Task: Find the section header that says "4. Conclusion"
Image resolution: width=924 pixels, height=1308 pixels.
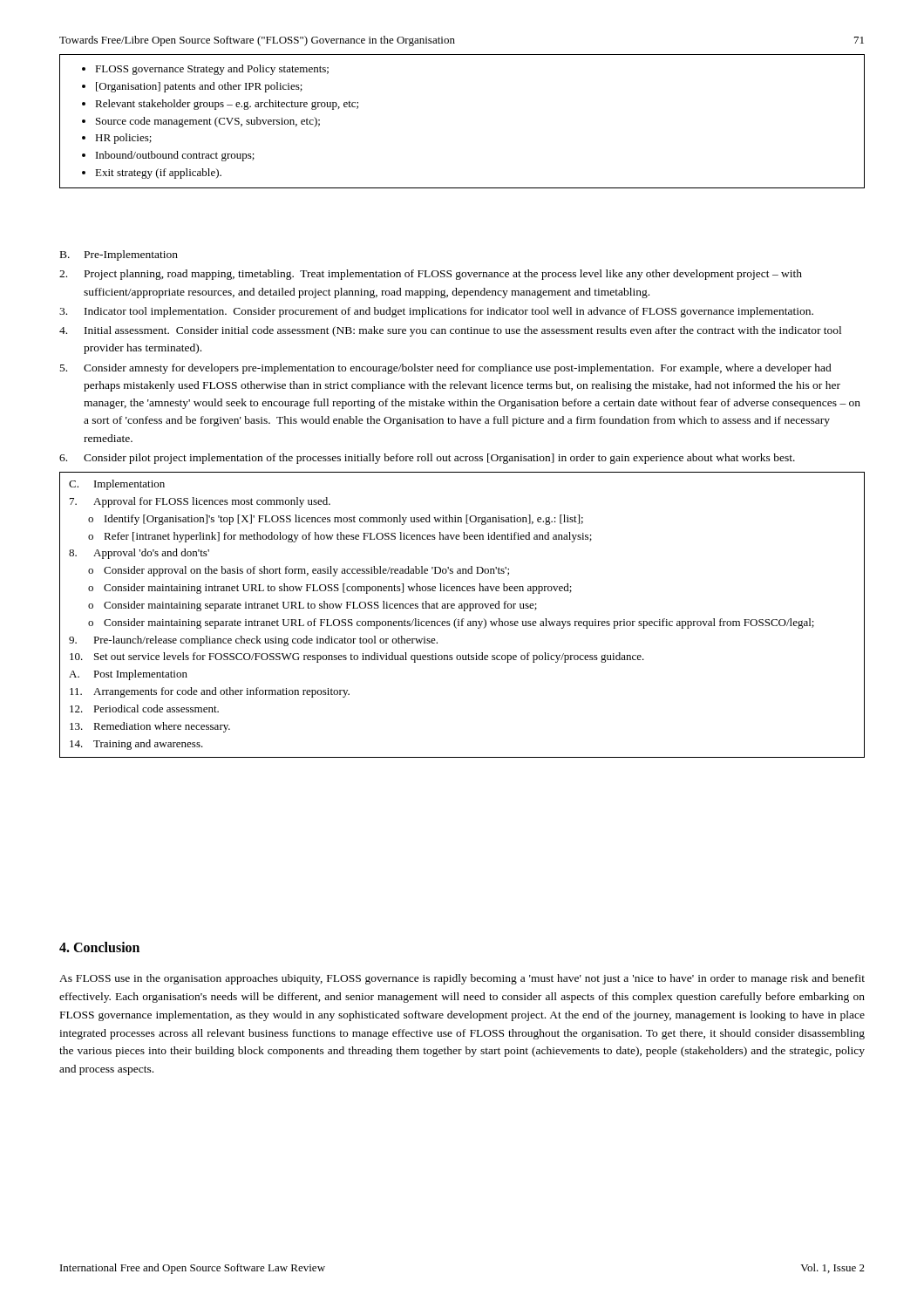Action: pyautogui.click(x=100, y=947)
